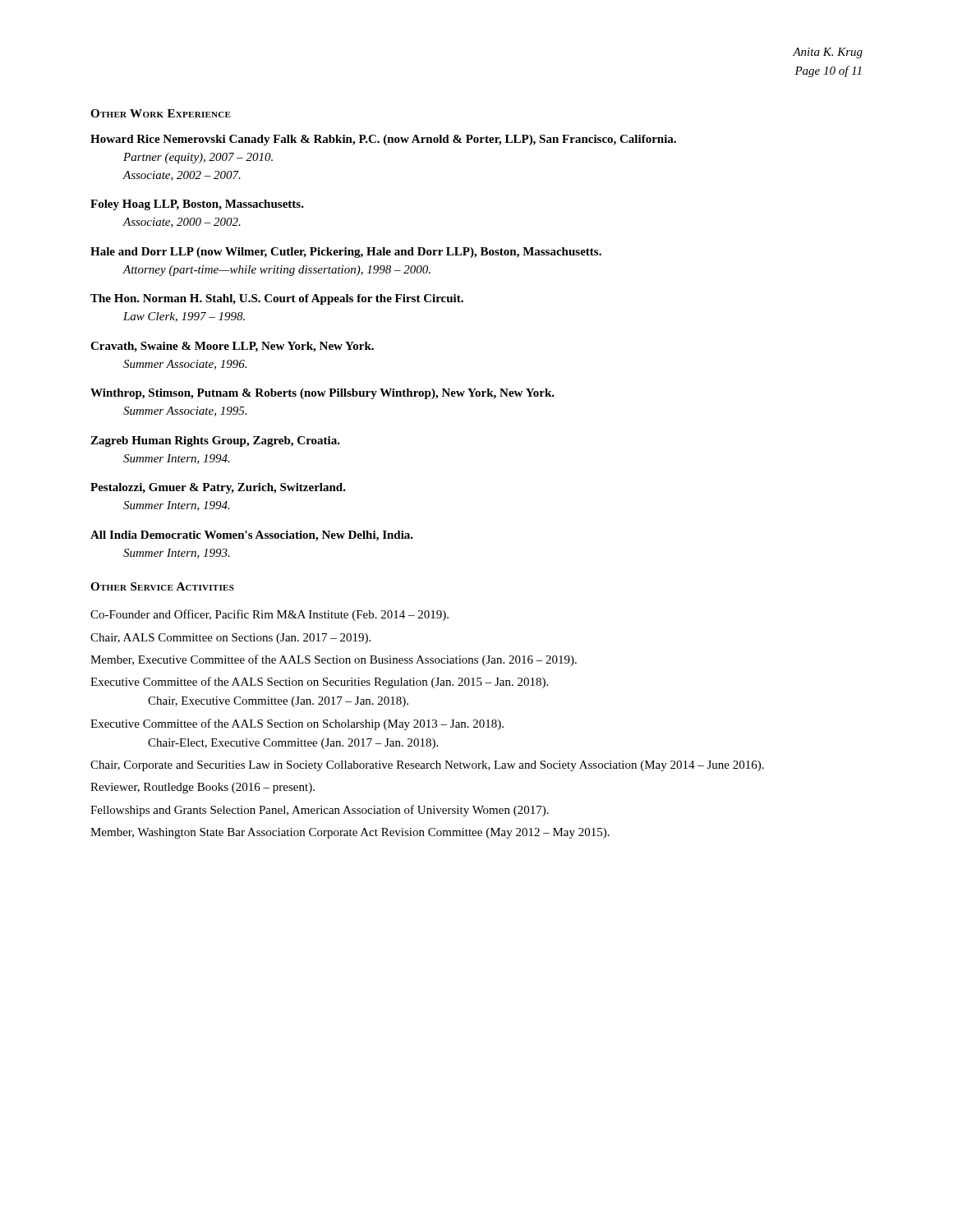Find the block on this page that starts "Reviewer, Routledge Books (2016 –"
Screen dimensions: 1232x953
(203, 787)
